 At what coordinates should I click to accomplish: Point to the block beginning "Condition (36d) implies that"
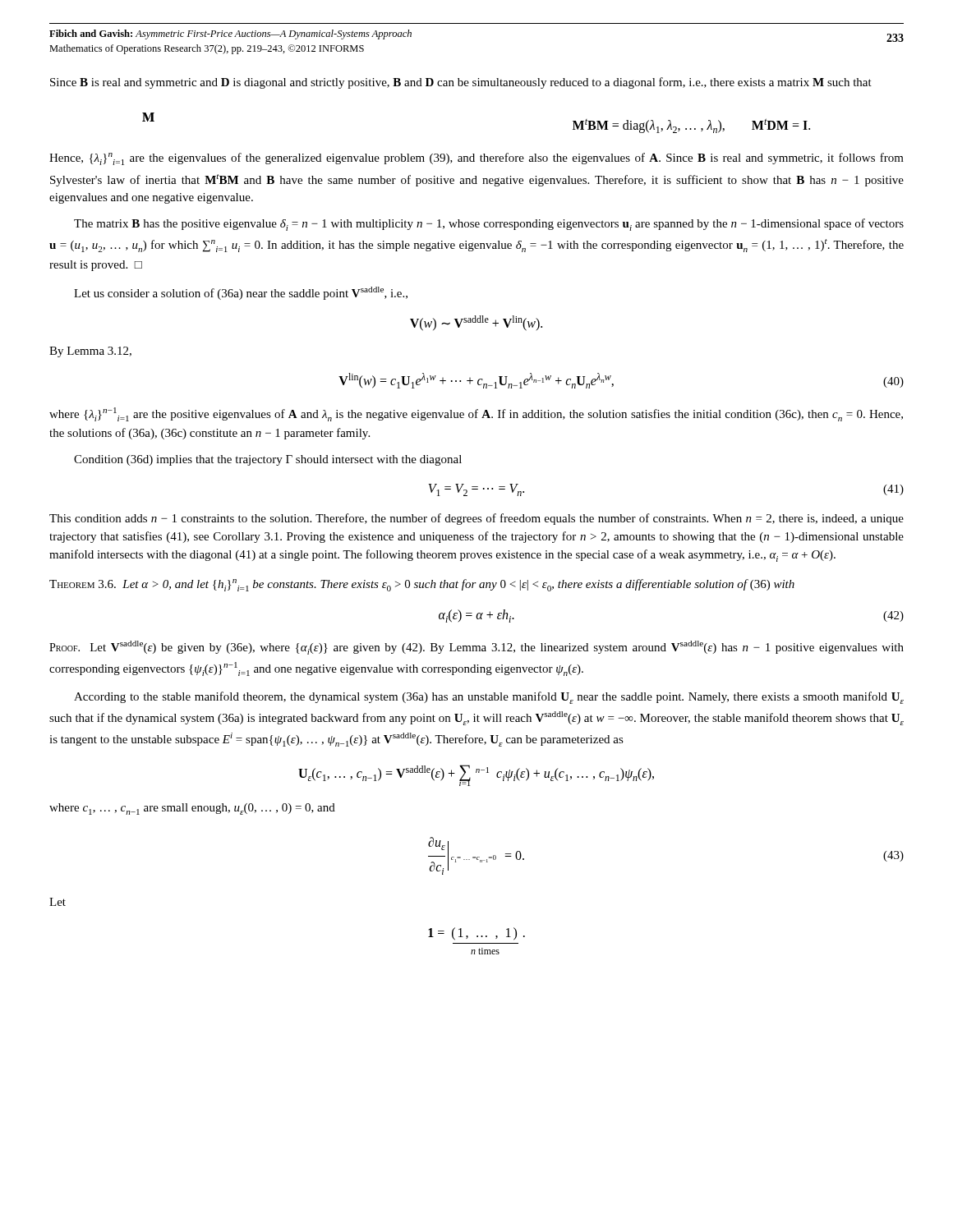(268, 460)
